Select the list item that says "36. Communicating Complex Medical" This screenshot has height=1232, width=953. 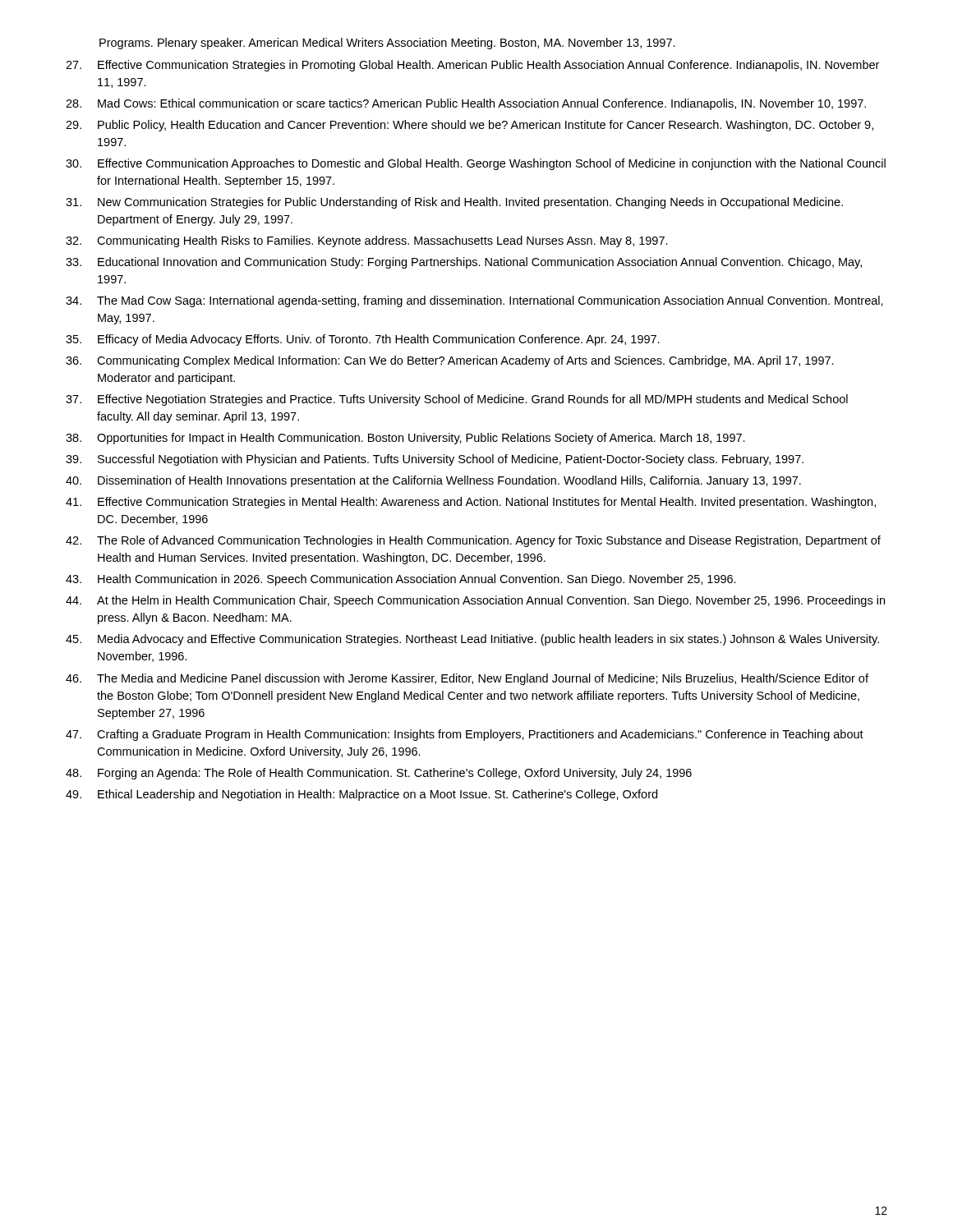[476, 370]
